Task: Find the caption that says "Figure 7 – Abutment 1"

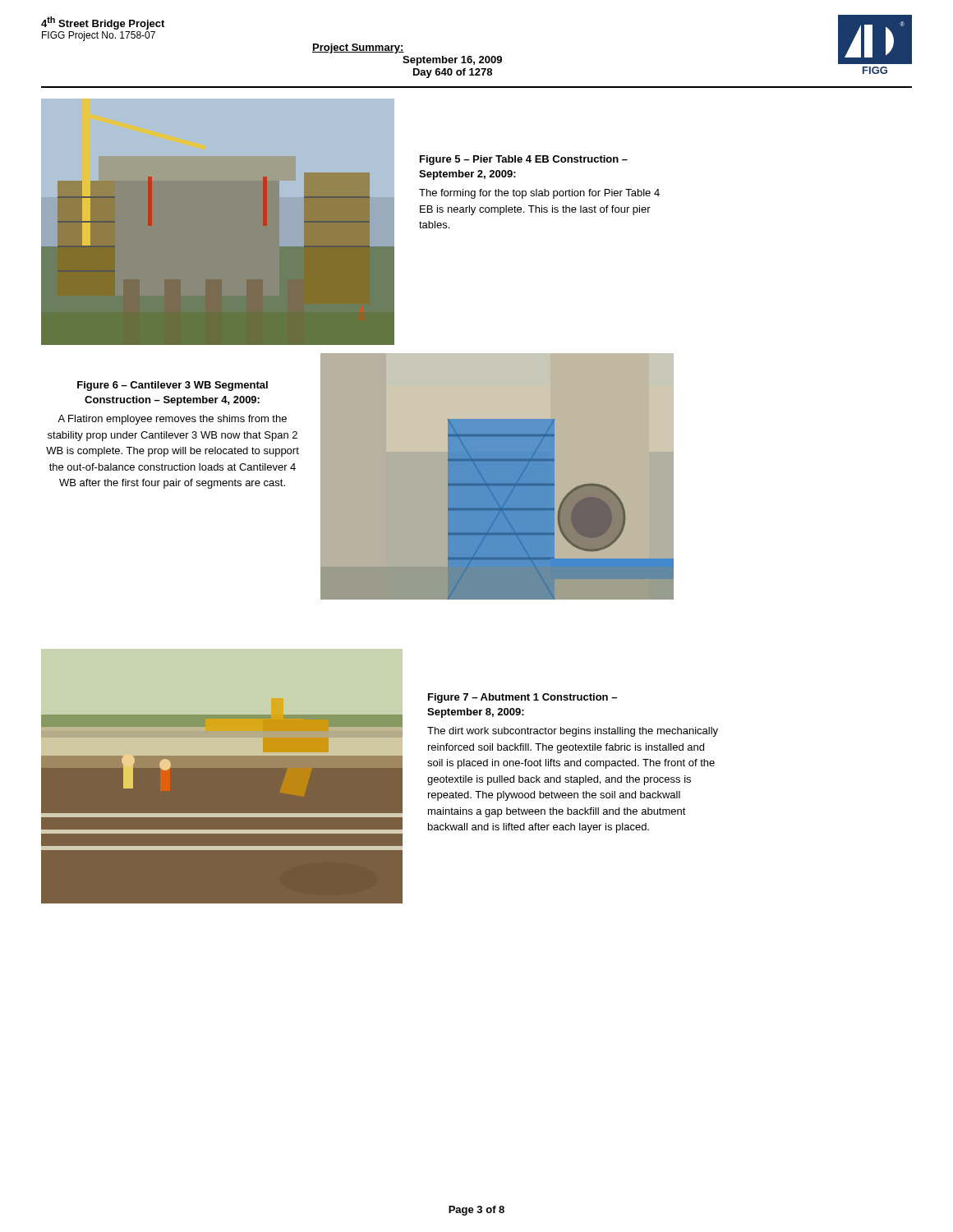Action: point(575,763)
